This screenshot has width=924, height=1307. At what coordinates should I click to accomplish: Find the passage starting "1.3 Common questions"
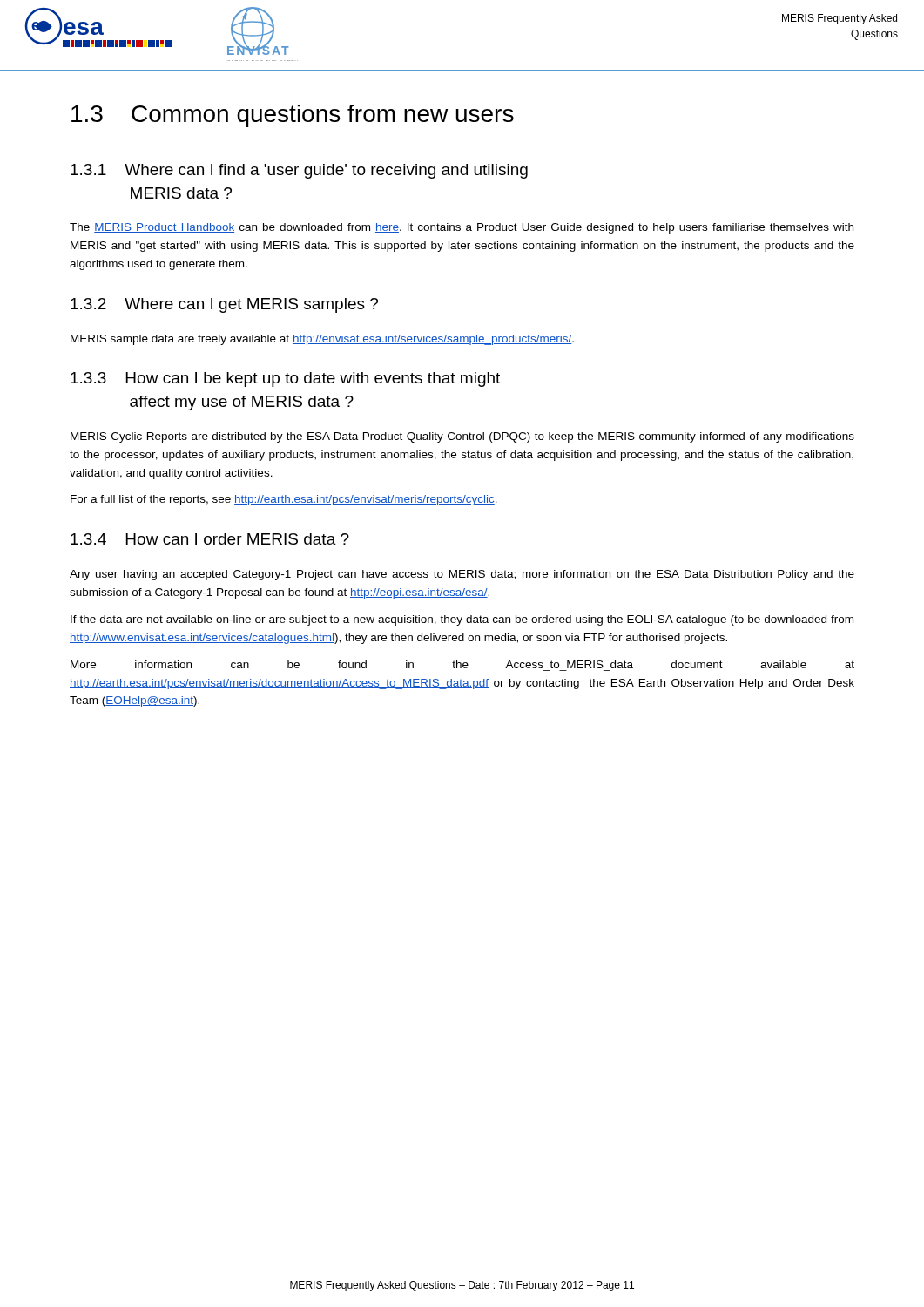tap(292, 114)
